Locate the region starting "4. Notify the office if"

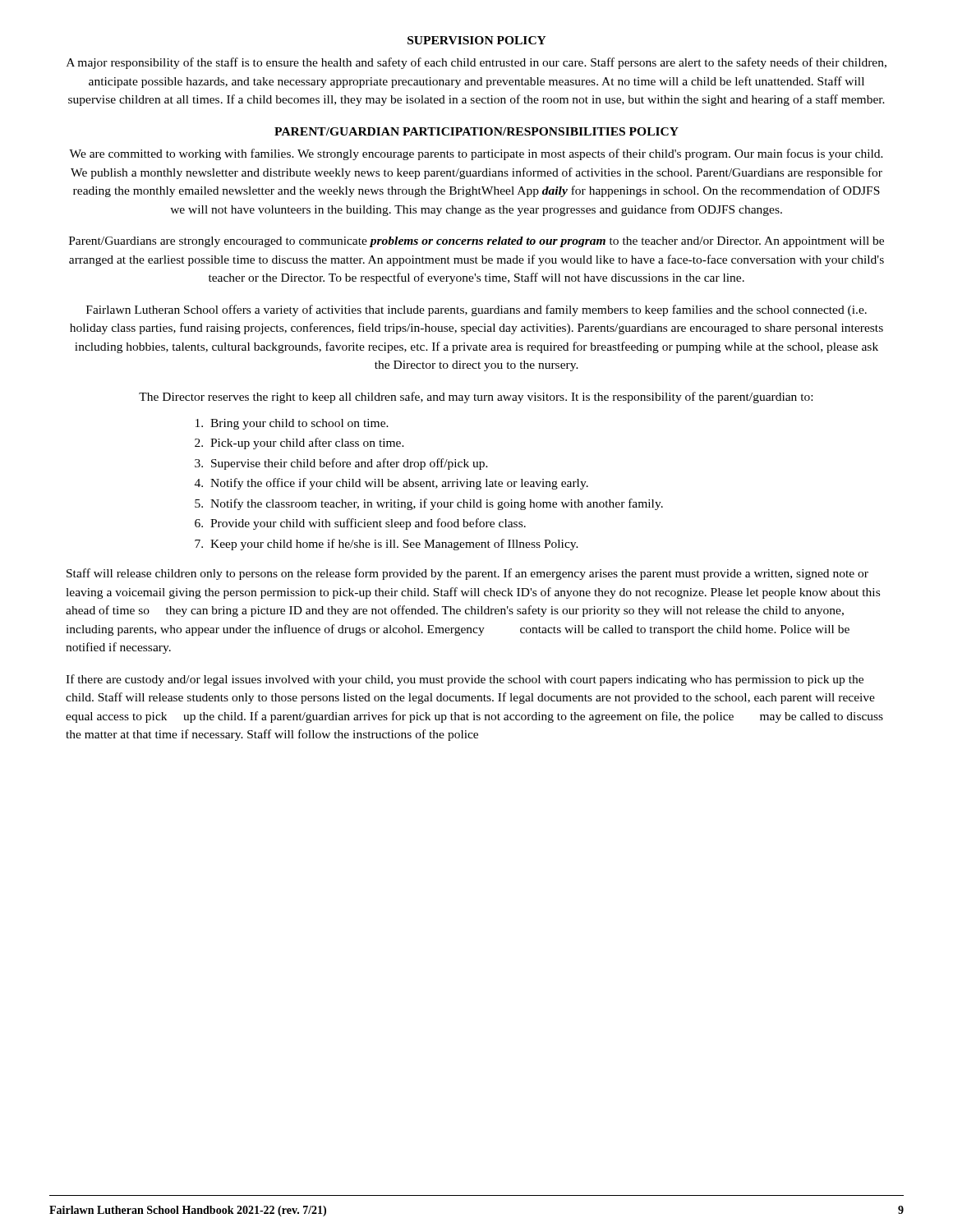click(x=534, y=483)
